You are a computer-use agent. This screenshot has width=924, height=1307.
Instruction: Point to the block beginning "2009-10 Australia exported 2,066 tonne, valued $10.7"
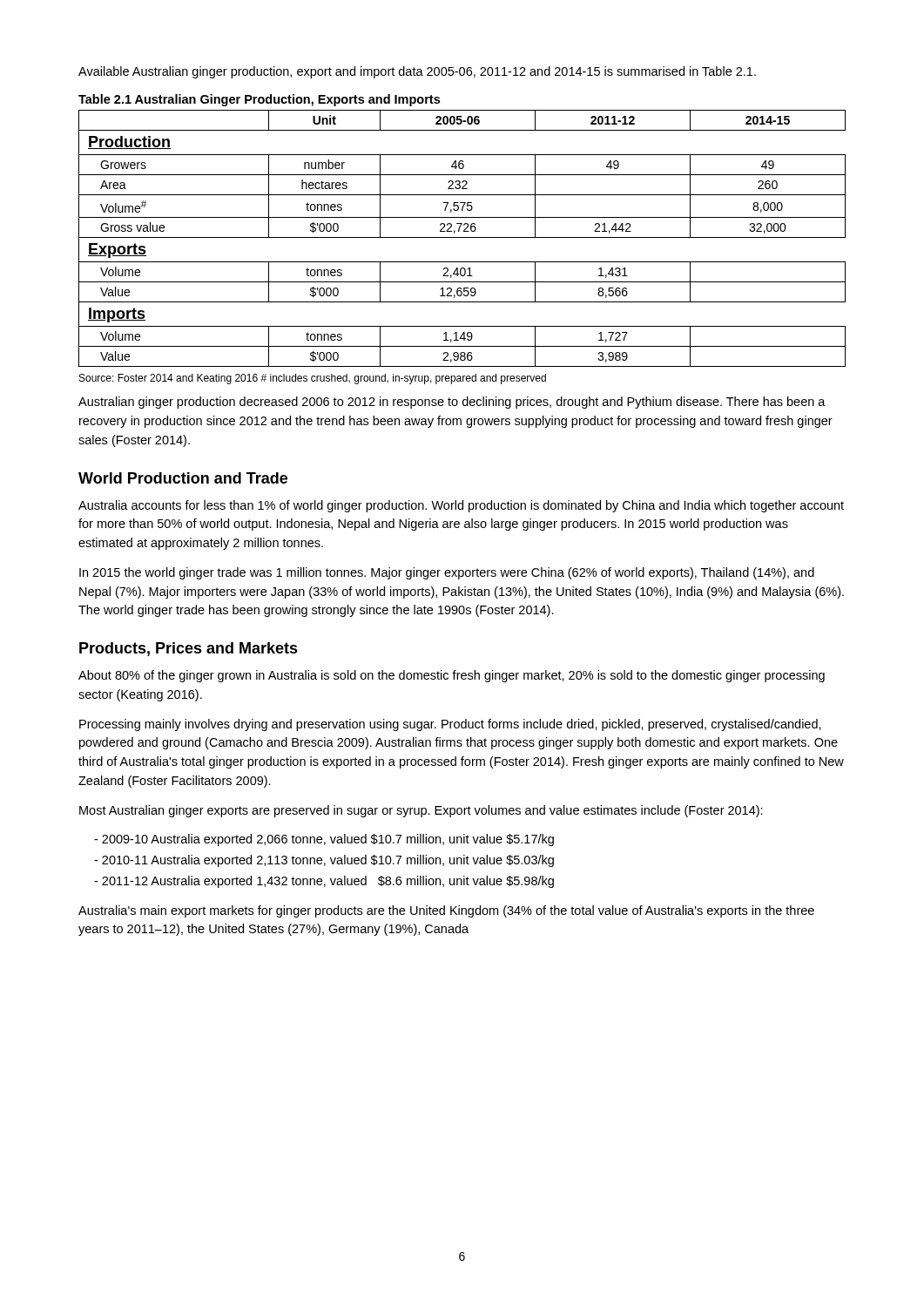(x=324, y=839)
